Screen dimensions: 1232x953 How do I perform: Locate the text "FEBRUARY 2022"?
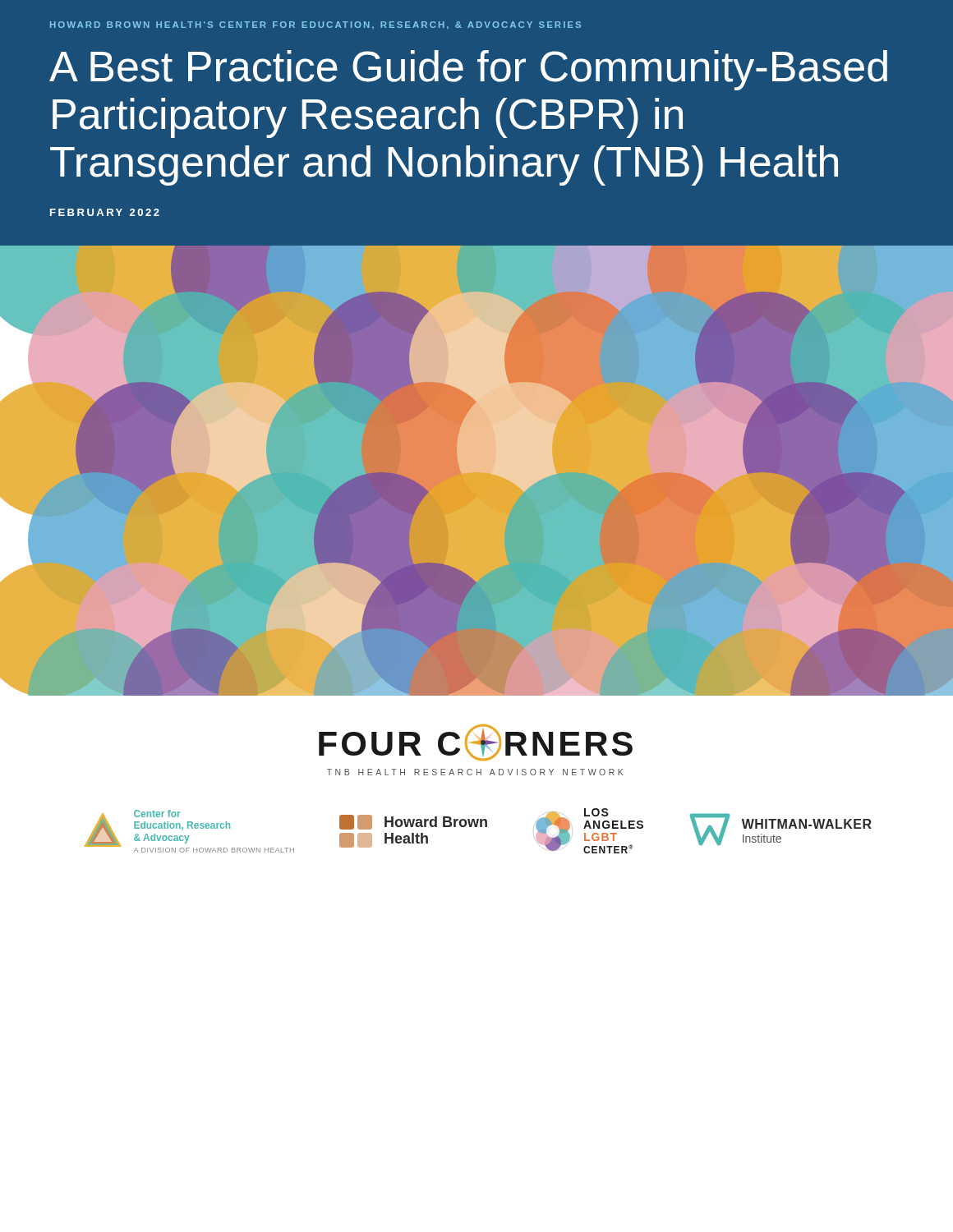coord(105,212)
